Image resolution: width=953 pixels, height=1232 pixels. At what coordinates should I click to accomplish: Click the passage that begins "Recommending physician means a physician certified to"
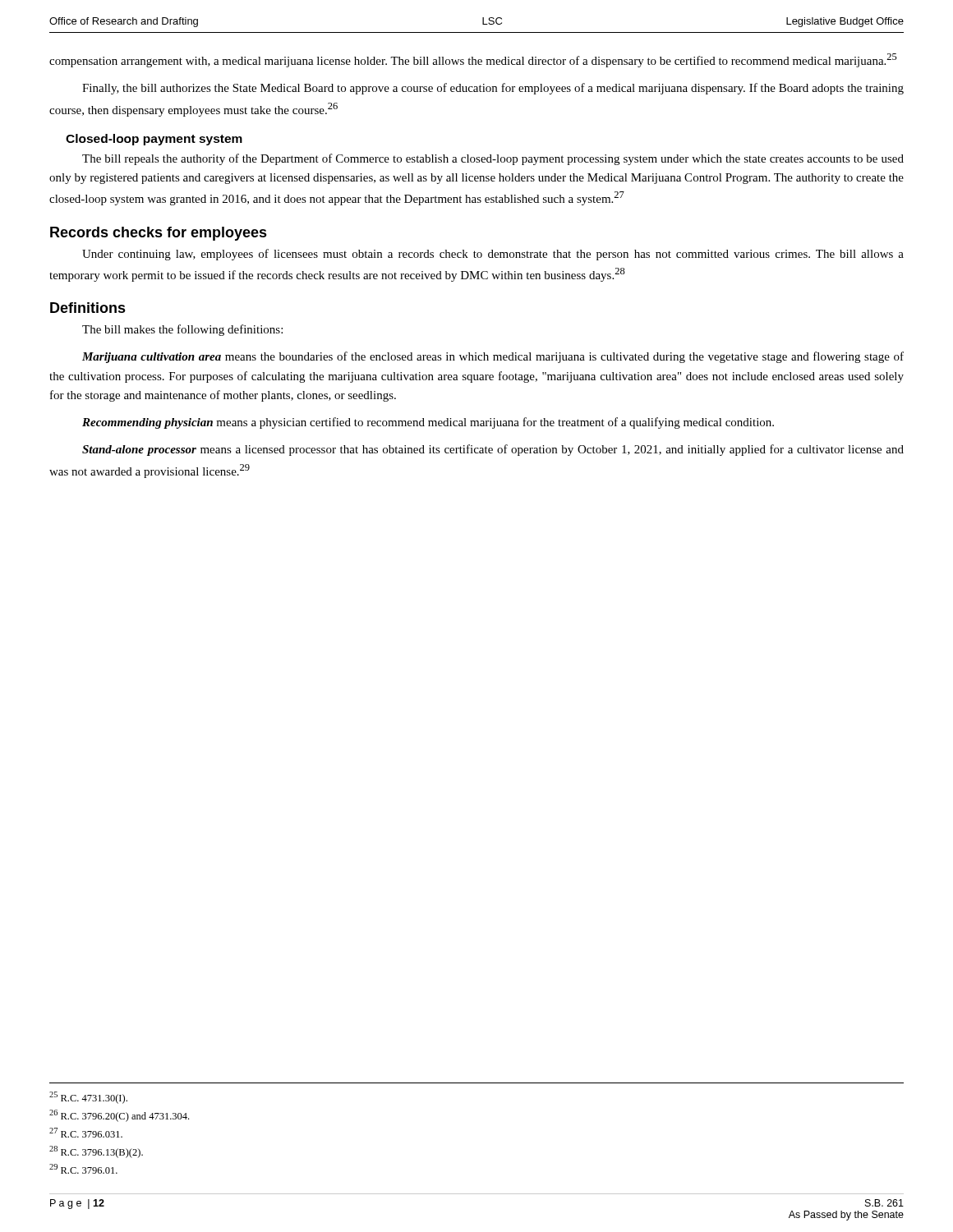[476, 423]
